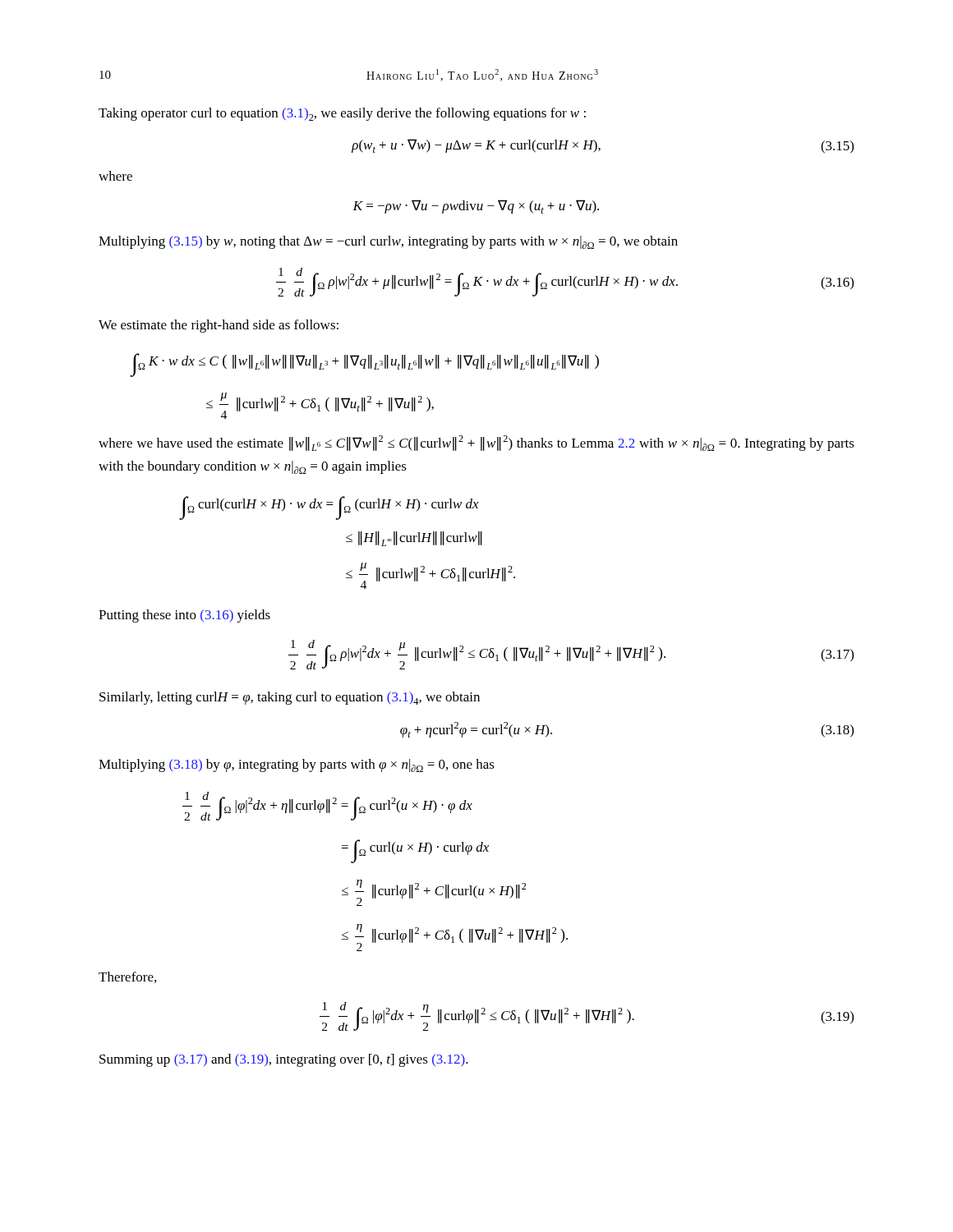Where is the formula that starts "∫Ω curl(curlH × H) · w dx ="?

click(x=330, y=508)
